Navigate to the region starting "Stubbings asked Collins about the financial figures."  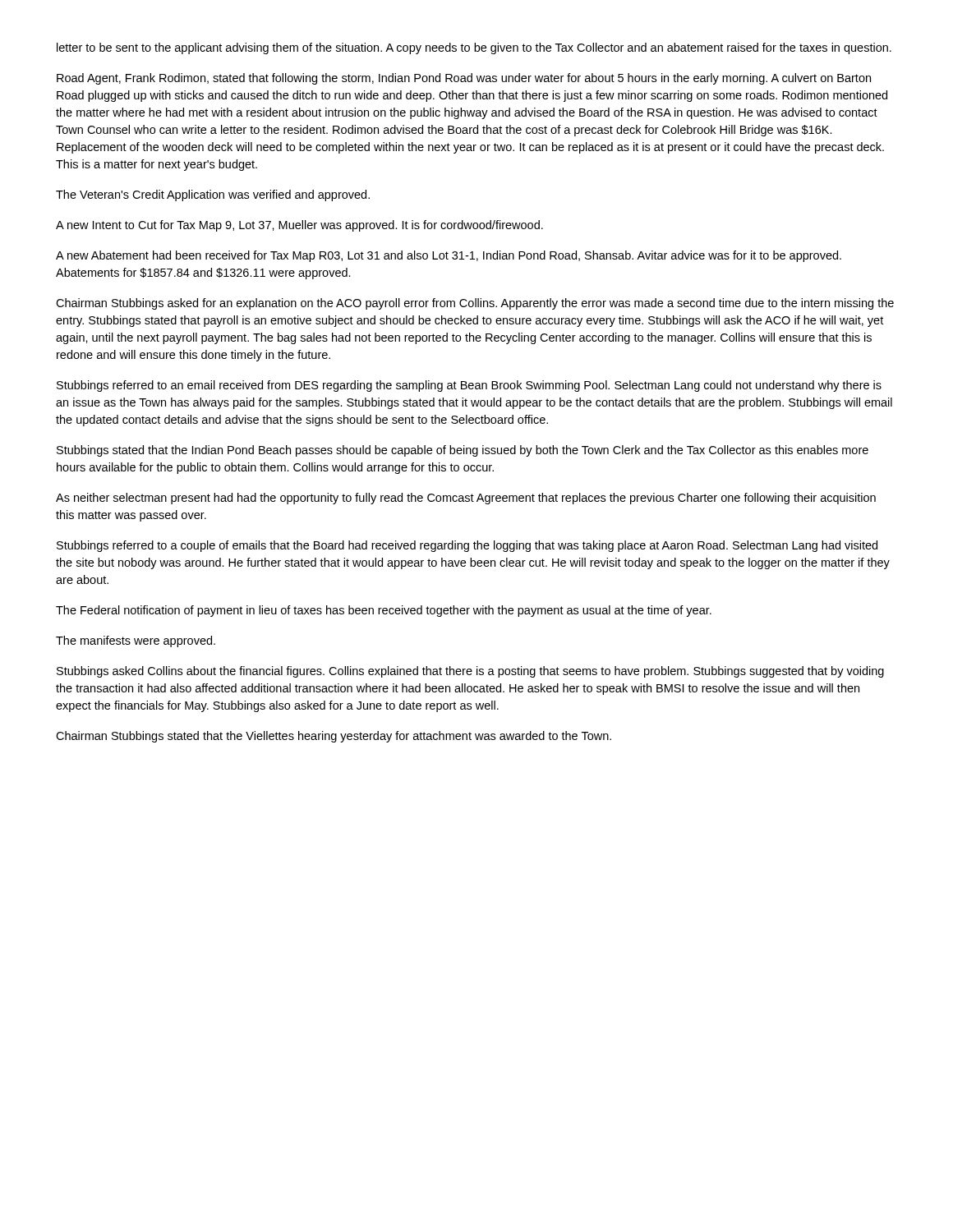pos(470,689)
